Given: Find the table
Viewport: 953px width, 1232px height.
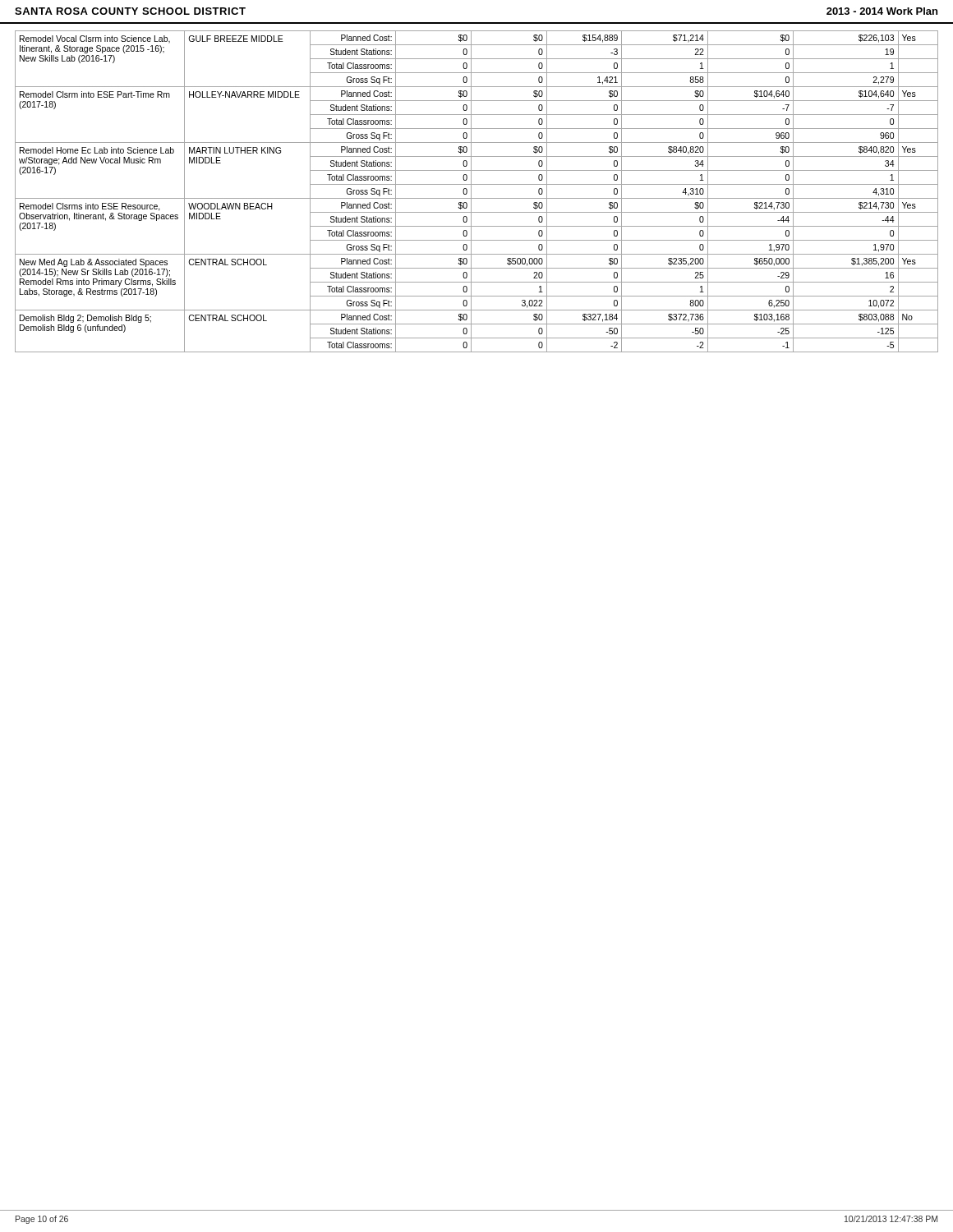Looking at the screenshot, I should tap(476, 191).
